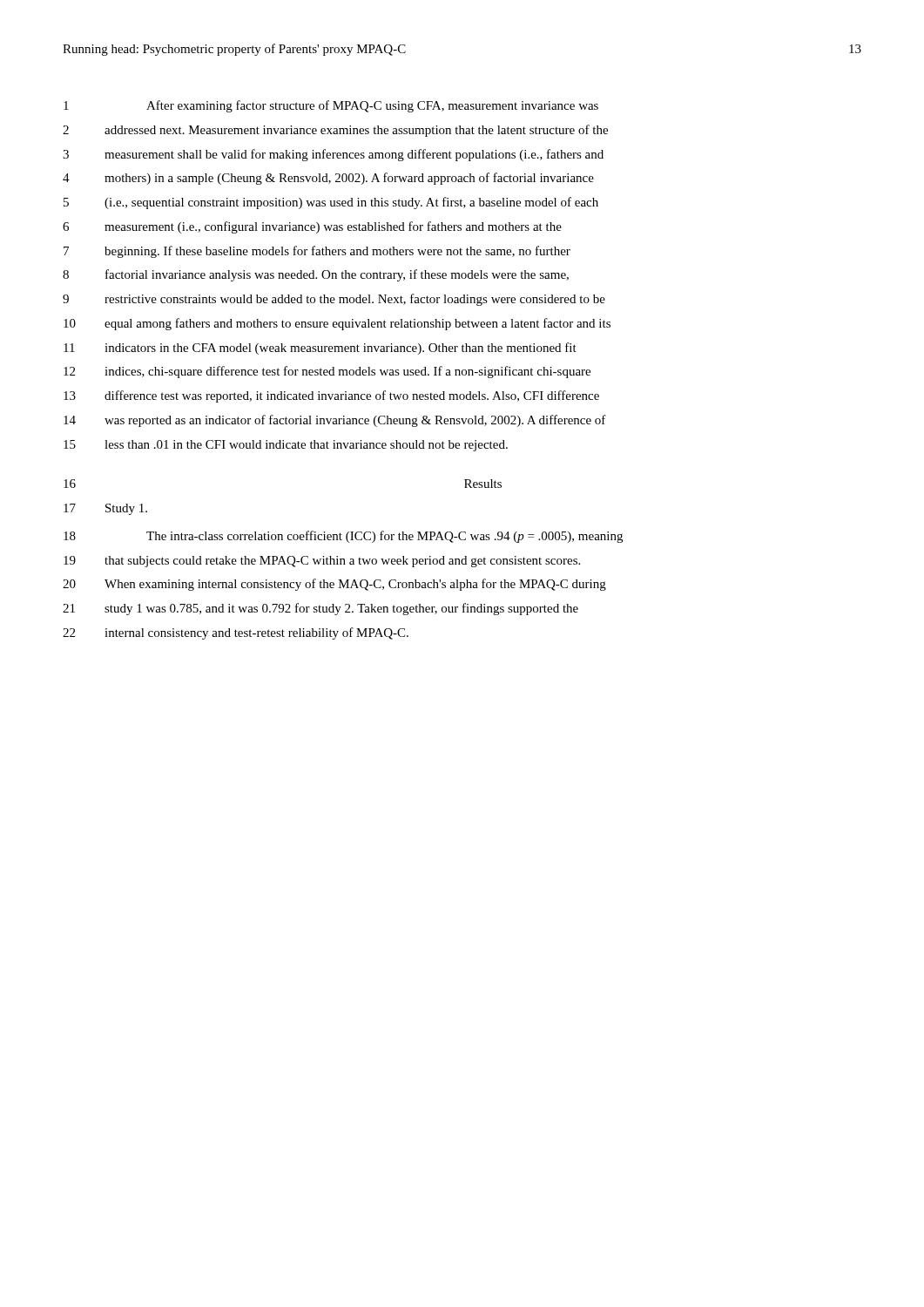Locate the text block that says "21 study 1 was 0.785, and"
Screen dimensions: 1307x924
(462, 609)
